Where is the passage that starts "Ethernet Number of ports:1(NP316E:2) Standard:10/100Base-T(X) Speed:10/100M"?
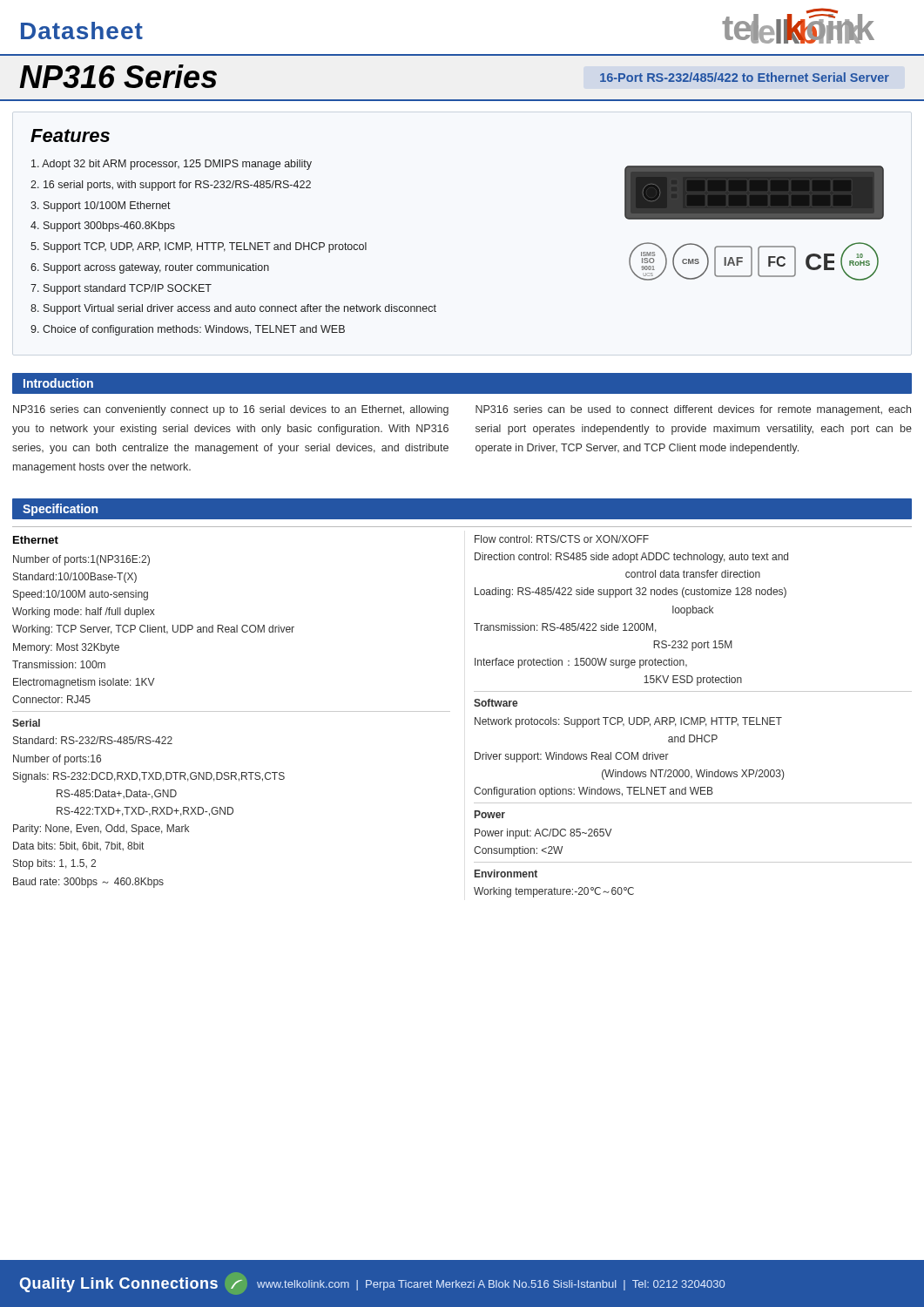The height and width of the screenshot is (1307, 924). click(x=231, y=710)
